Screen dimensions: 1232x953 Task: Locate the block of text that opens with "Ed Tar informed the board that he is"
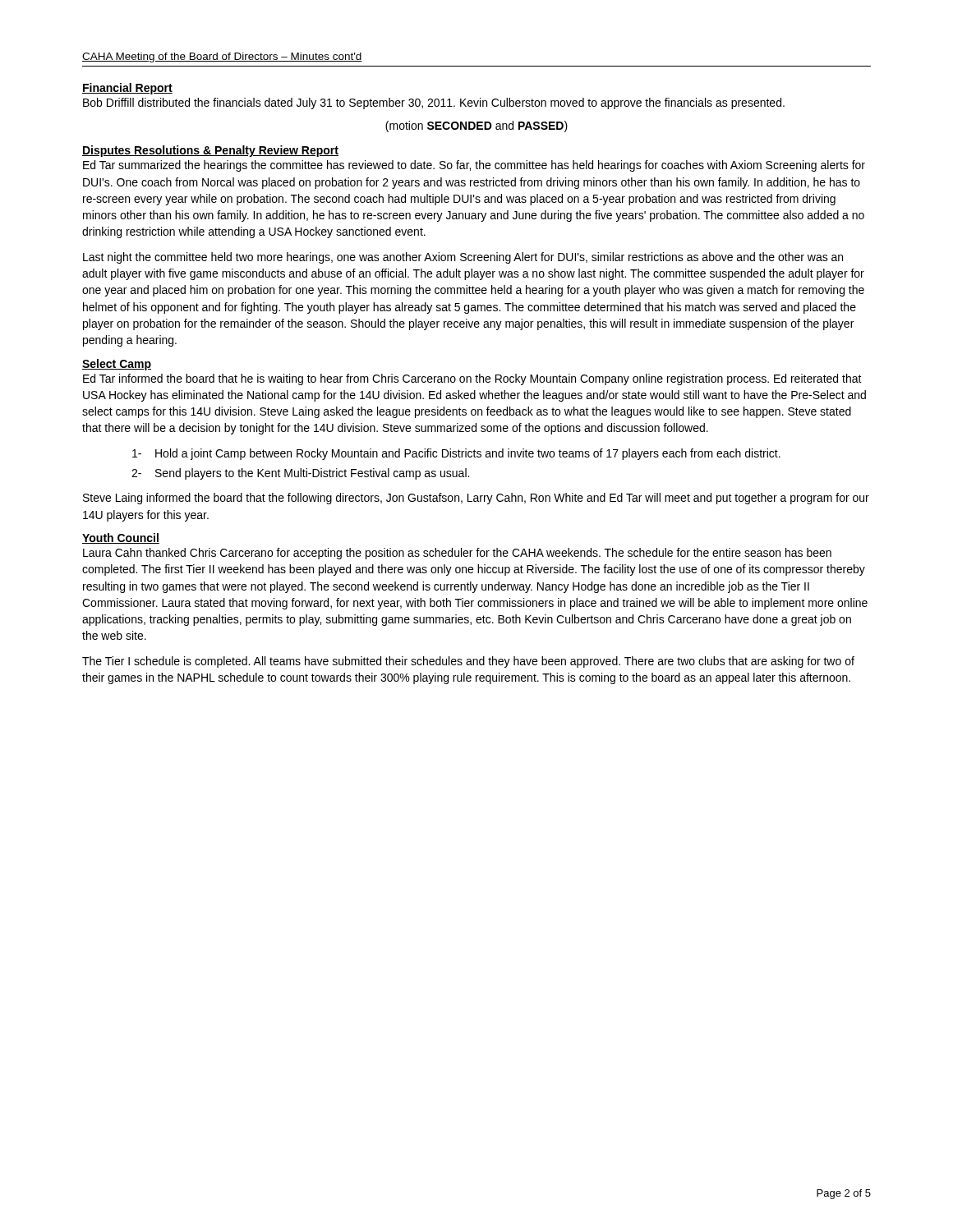click(x=476, y=403)
